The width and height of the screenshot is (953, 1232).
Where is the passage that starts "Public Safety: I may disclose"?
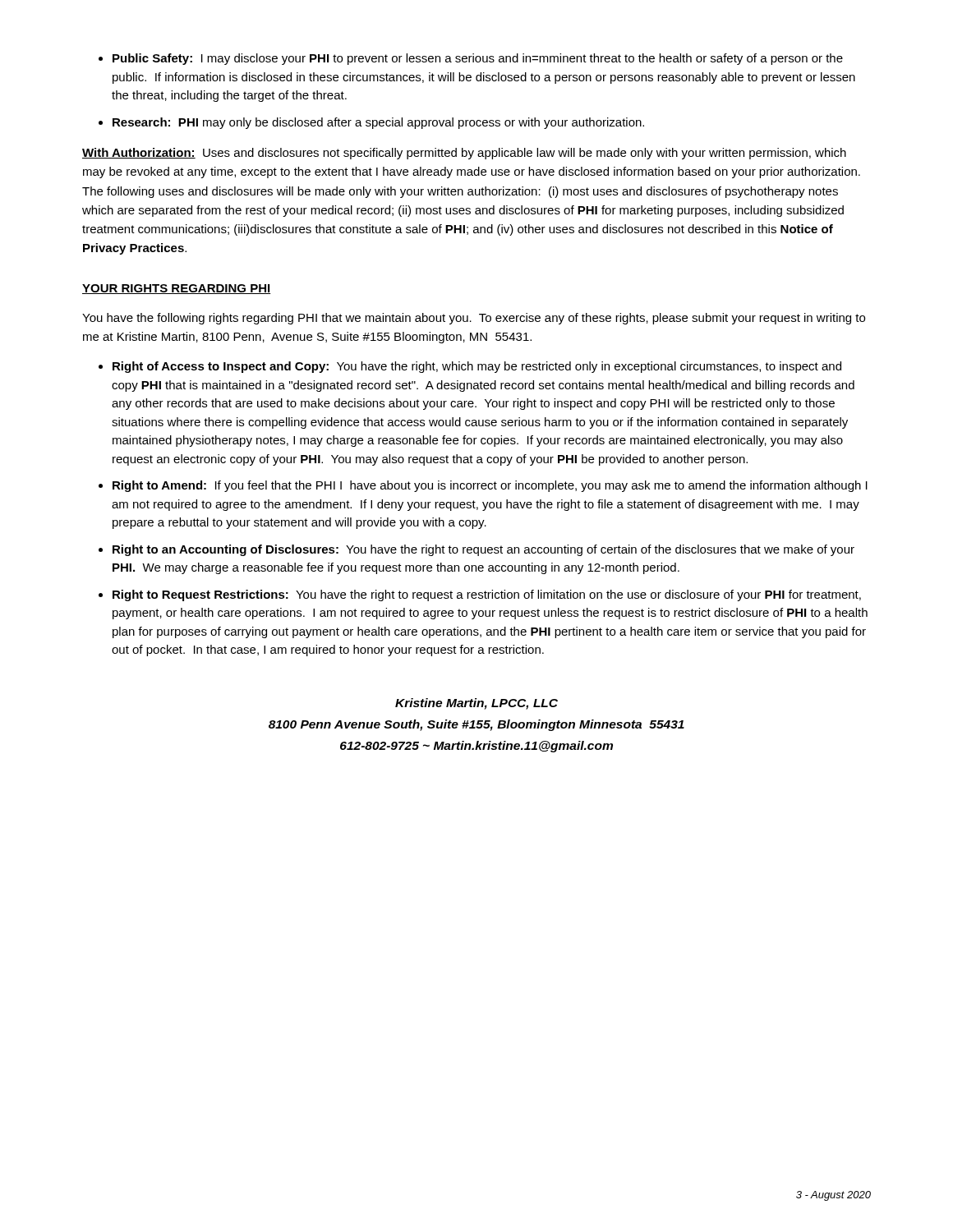[484, 76]
